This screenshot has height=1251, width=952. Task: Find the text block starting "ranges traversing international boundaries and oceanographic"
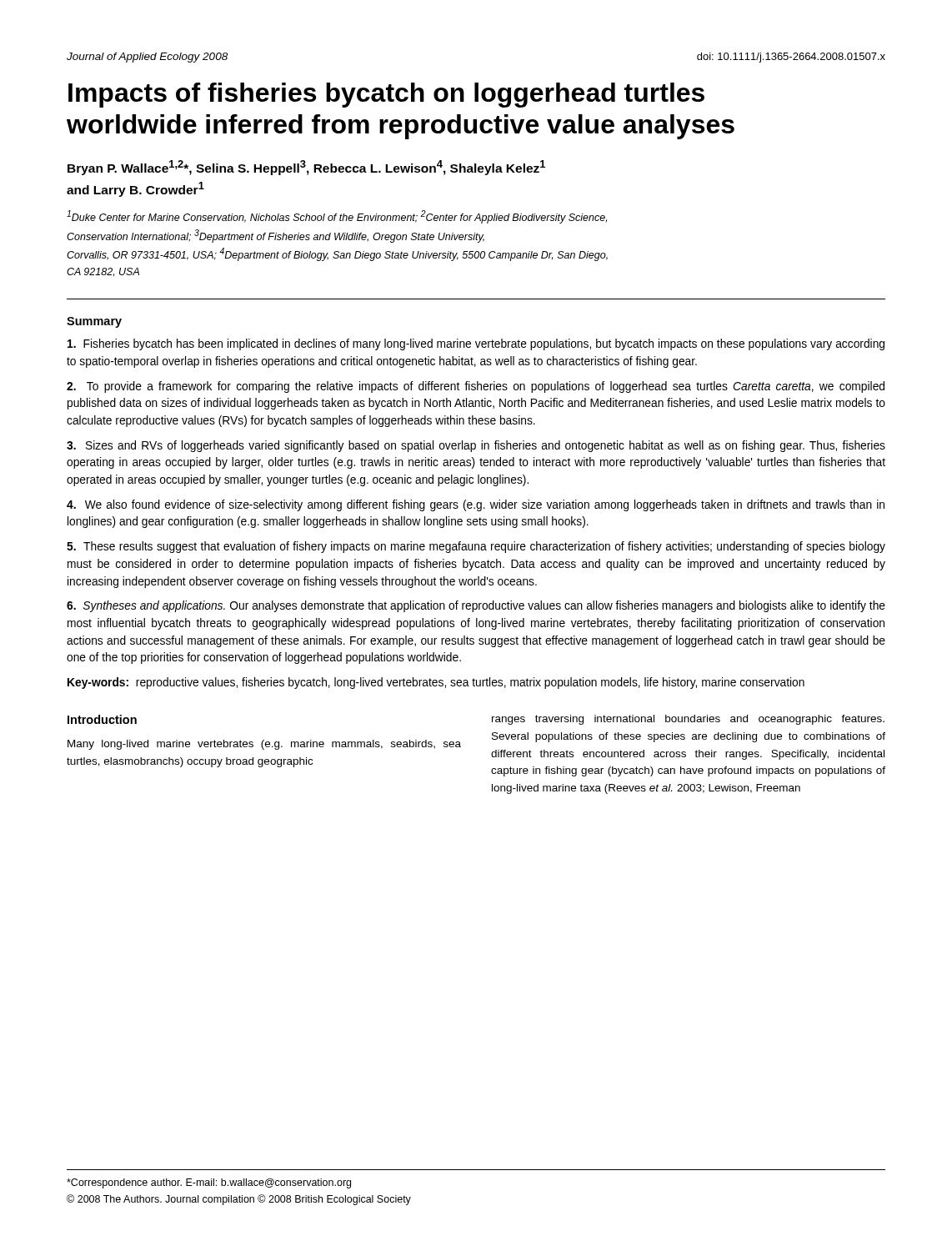tap(688, 753)
